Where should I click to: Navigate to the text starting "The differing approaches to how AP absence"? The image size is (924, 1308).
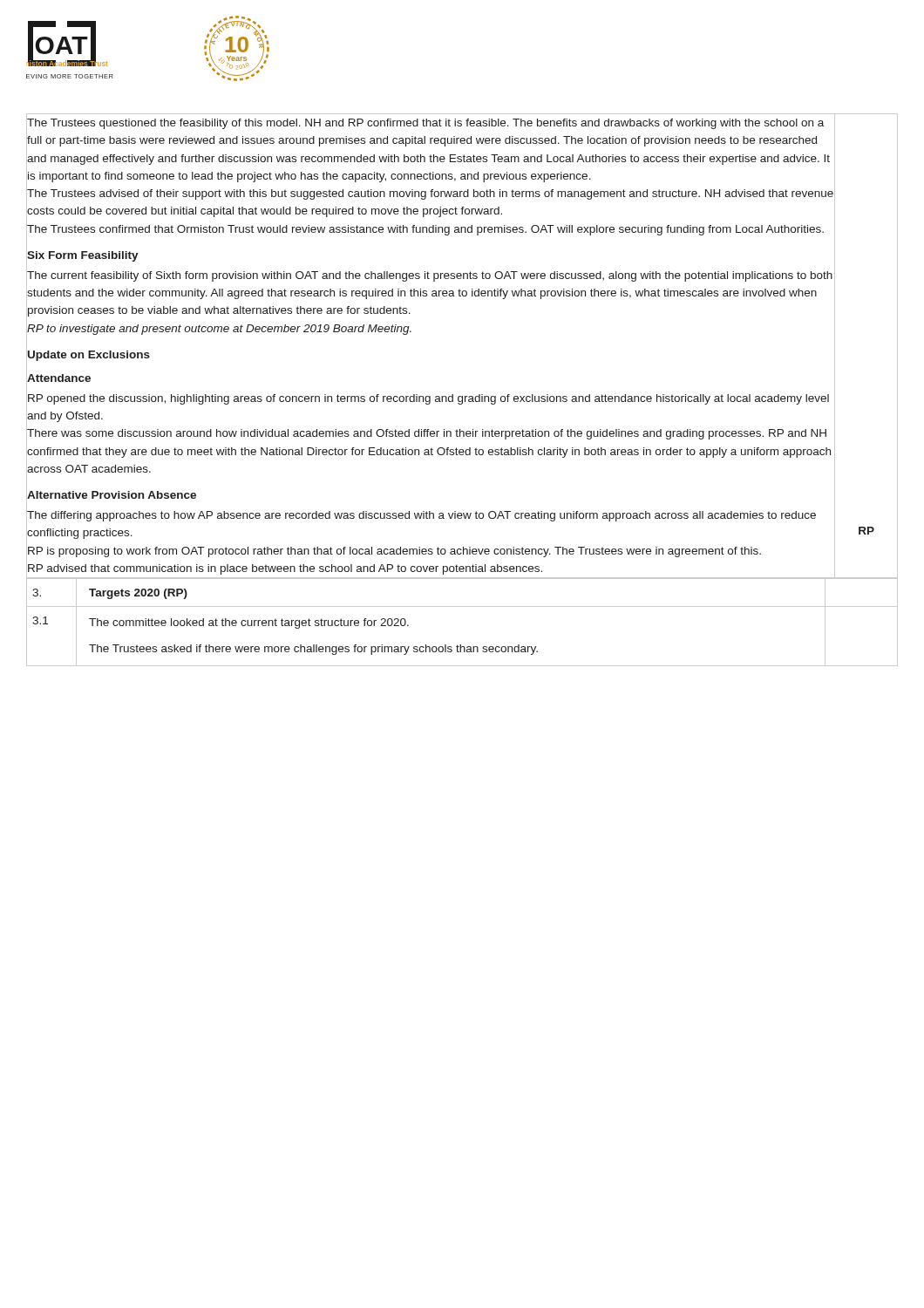[431, 524]
